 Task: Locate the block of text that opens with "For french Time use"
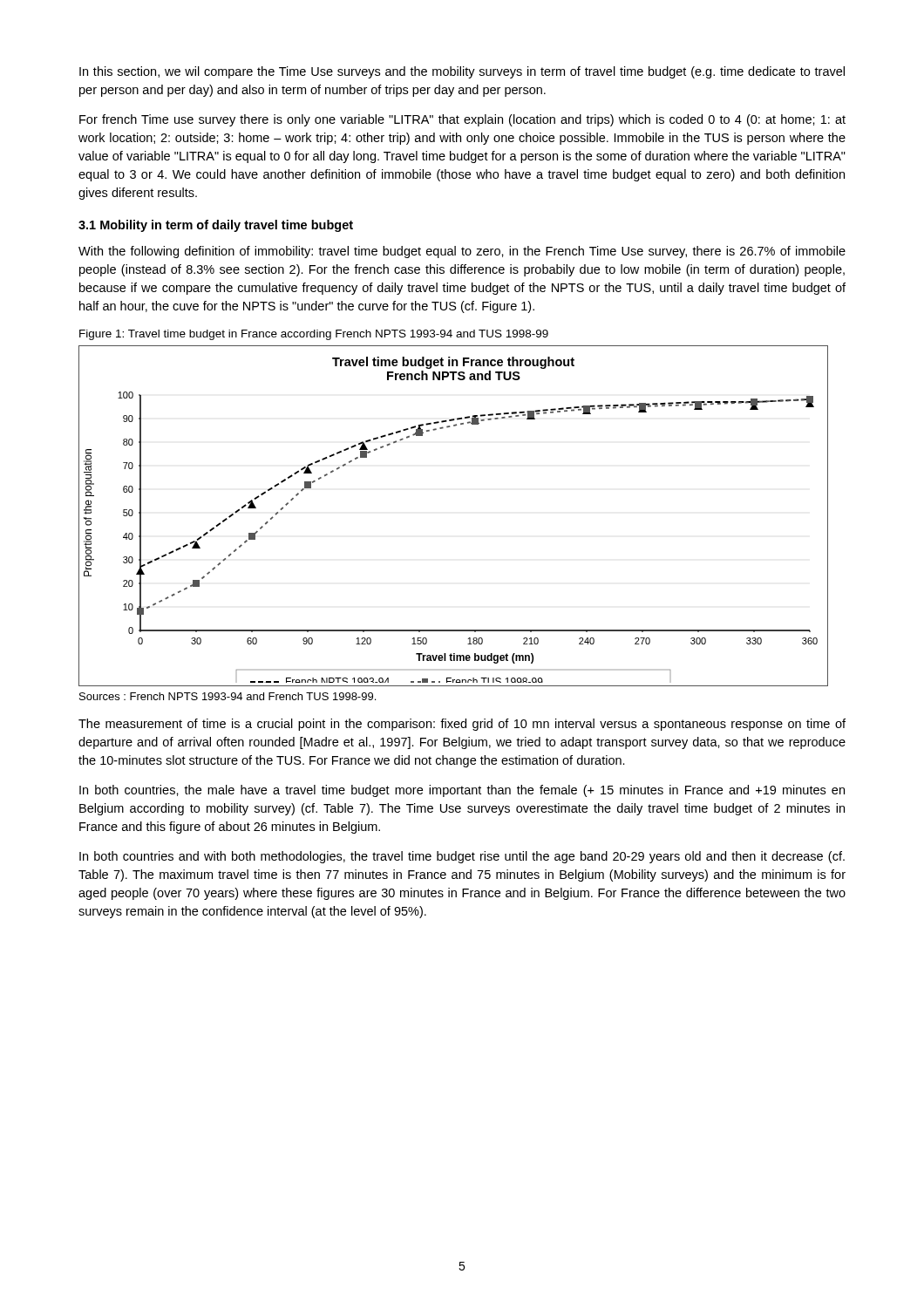[x=462, y=157]
